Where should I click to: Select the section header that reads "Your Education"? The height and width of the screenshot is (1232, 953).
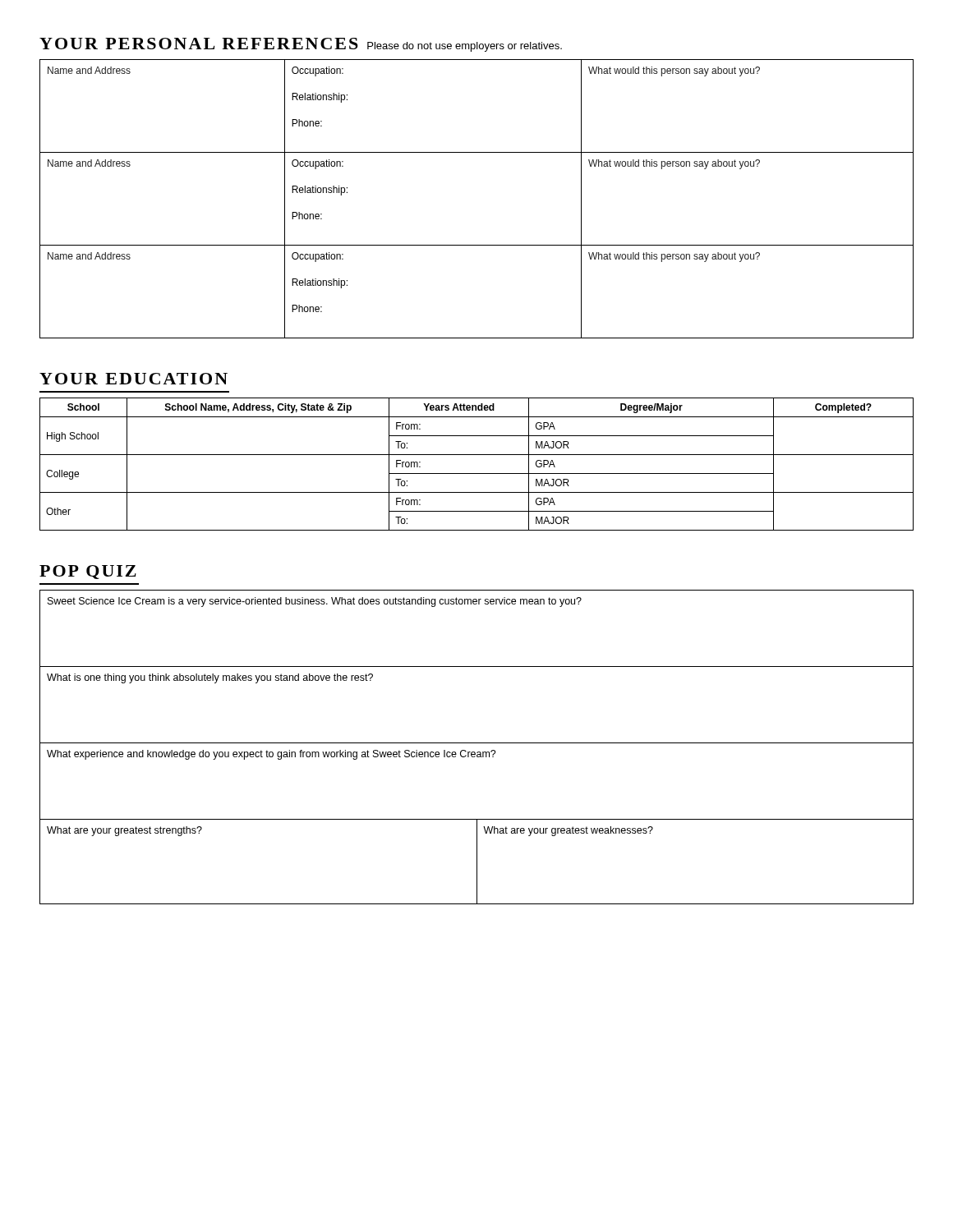(x=134, y=380)
